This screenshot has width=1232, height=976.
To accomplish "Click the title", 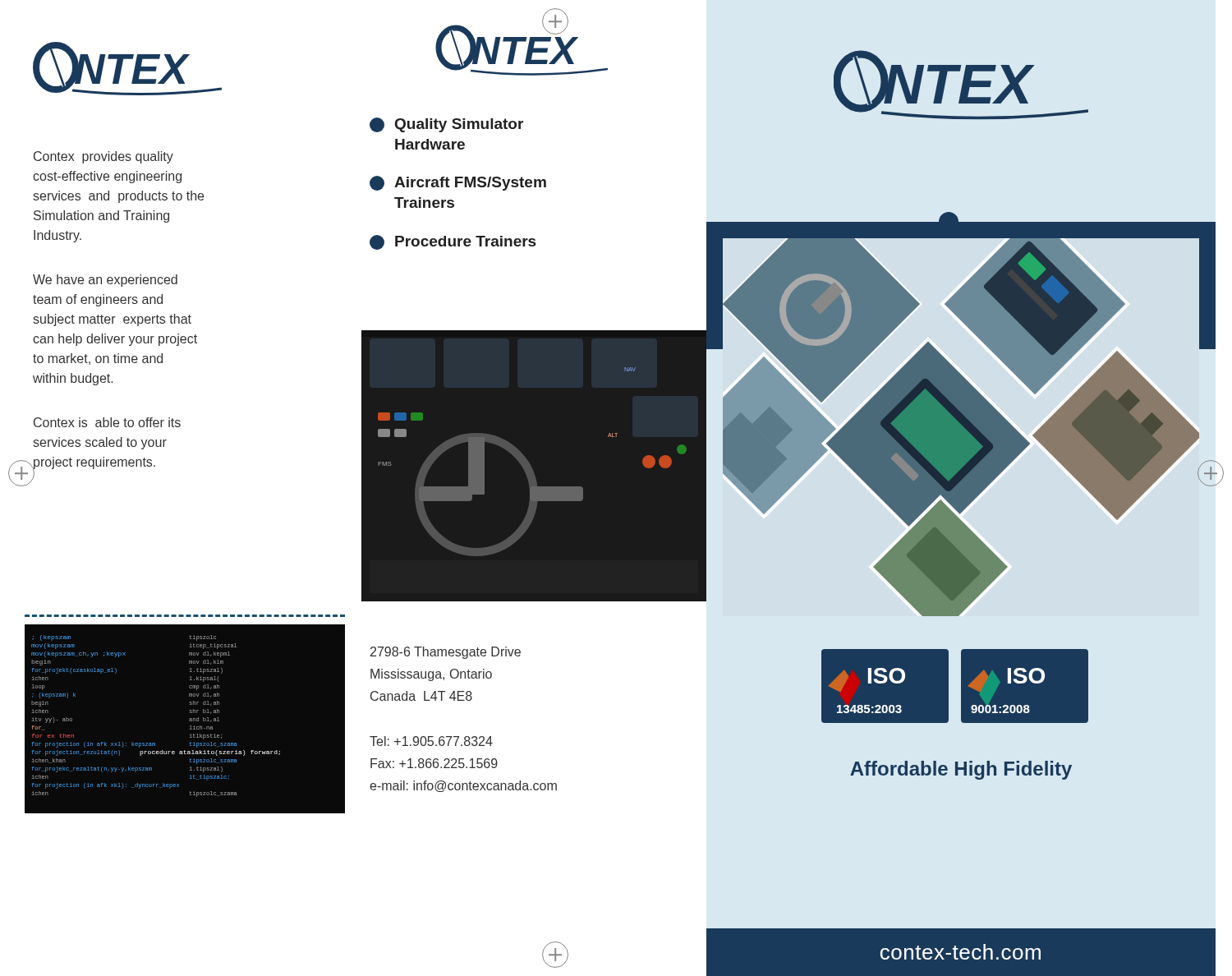I will tap(961, 285).
